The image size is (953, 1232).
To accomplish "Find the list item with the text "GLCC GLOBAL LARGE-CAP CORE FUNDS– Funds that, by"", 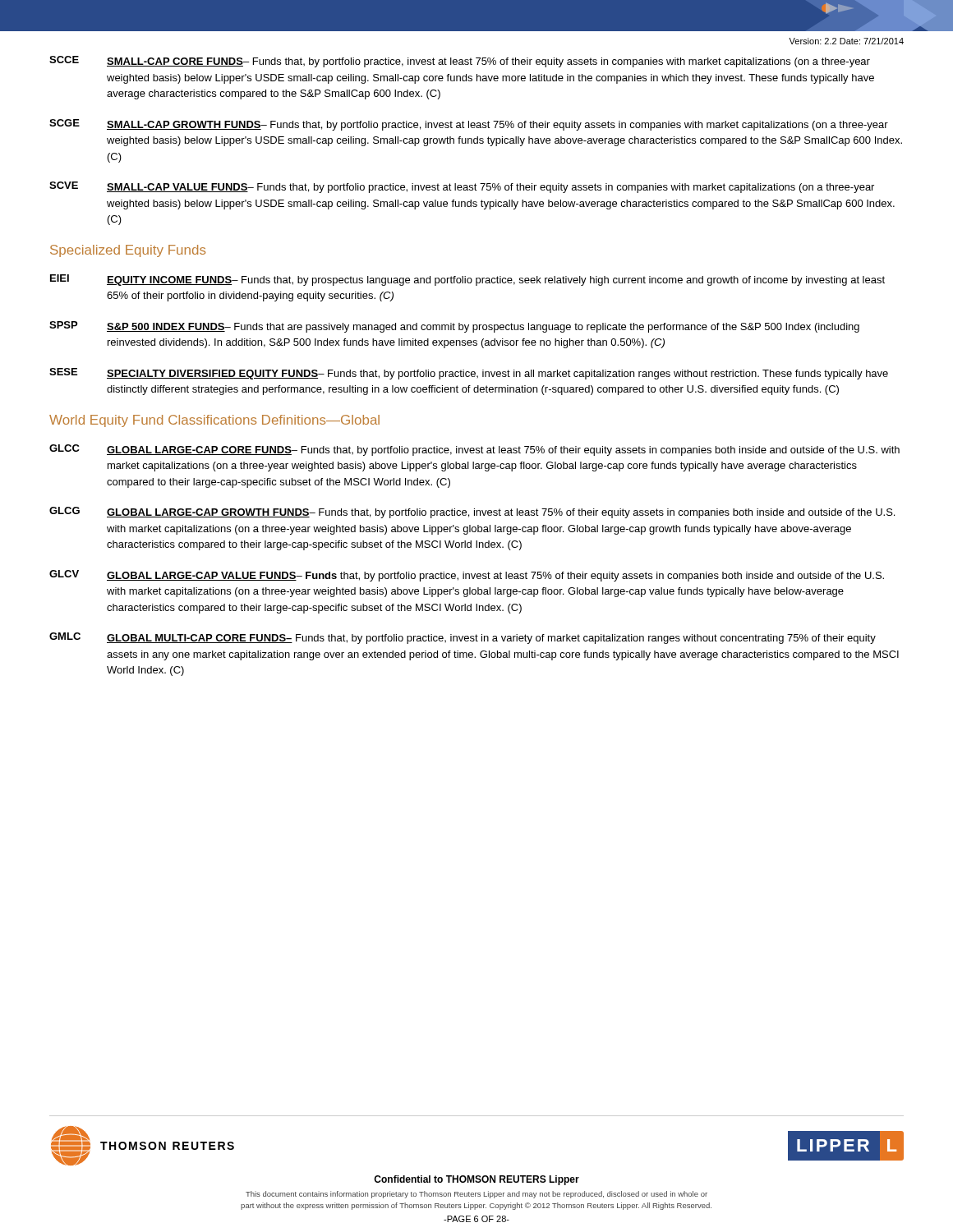I will click(x=476, y=465).
